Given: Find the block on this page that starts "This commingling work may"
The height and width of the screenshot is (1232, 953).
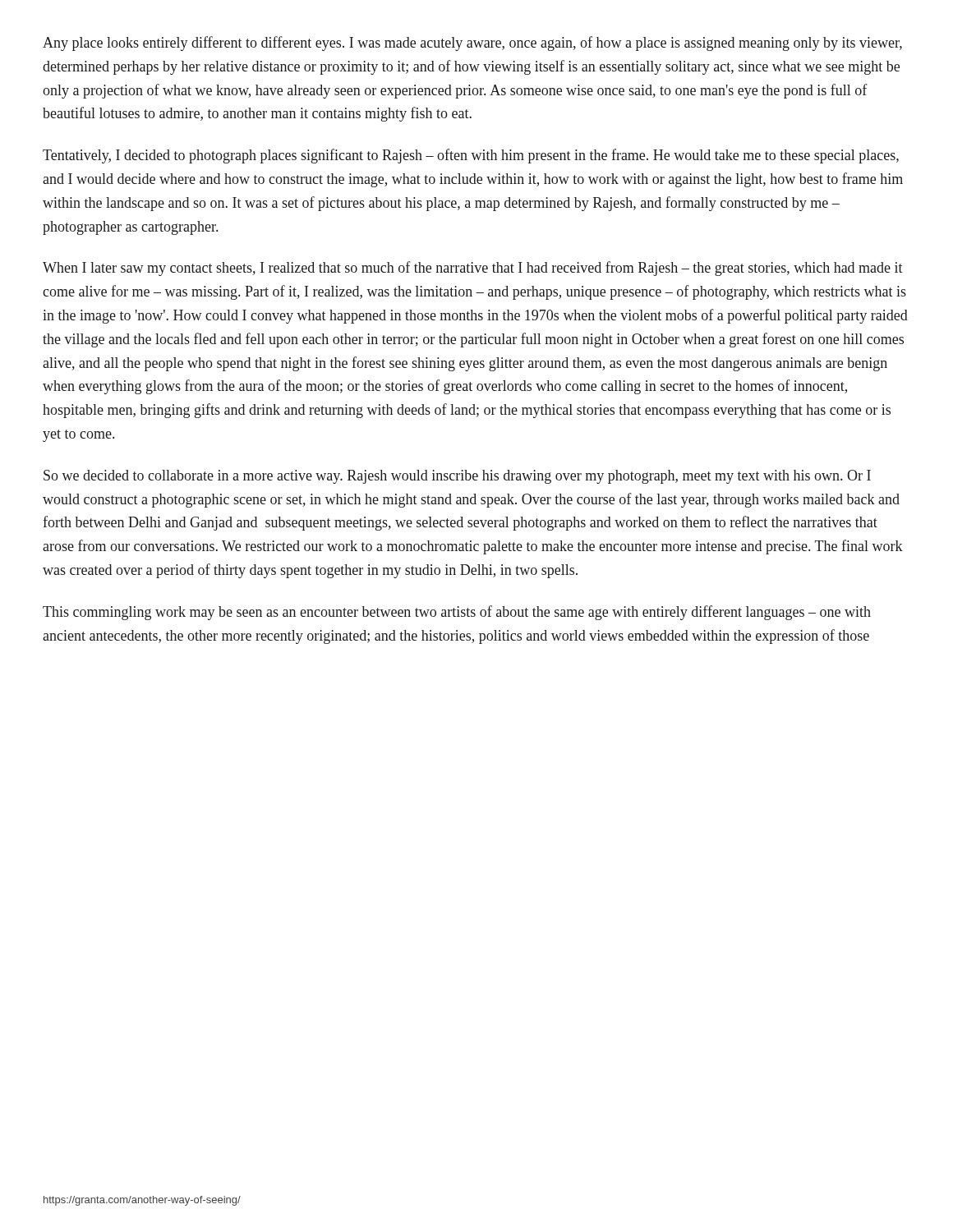Looking at the screenshot, I should click(x=457, y=624).
